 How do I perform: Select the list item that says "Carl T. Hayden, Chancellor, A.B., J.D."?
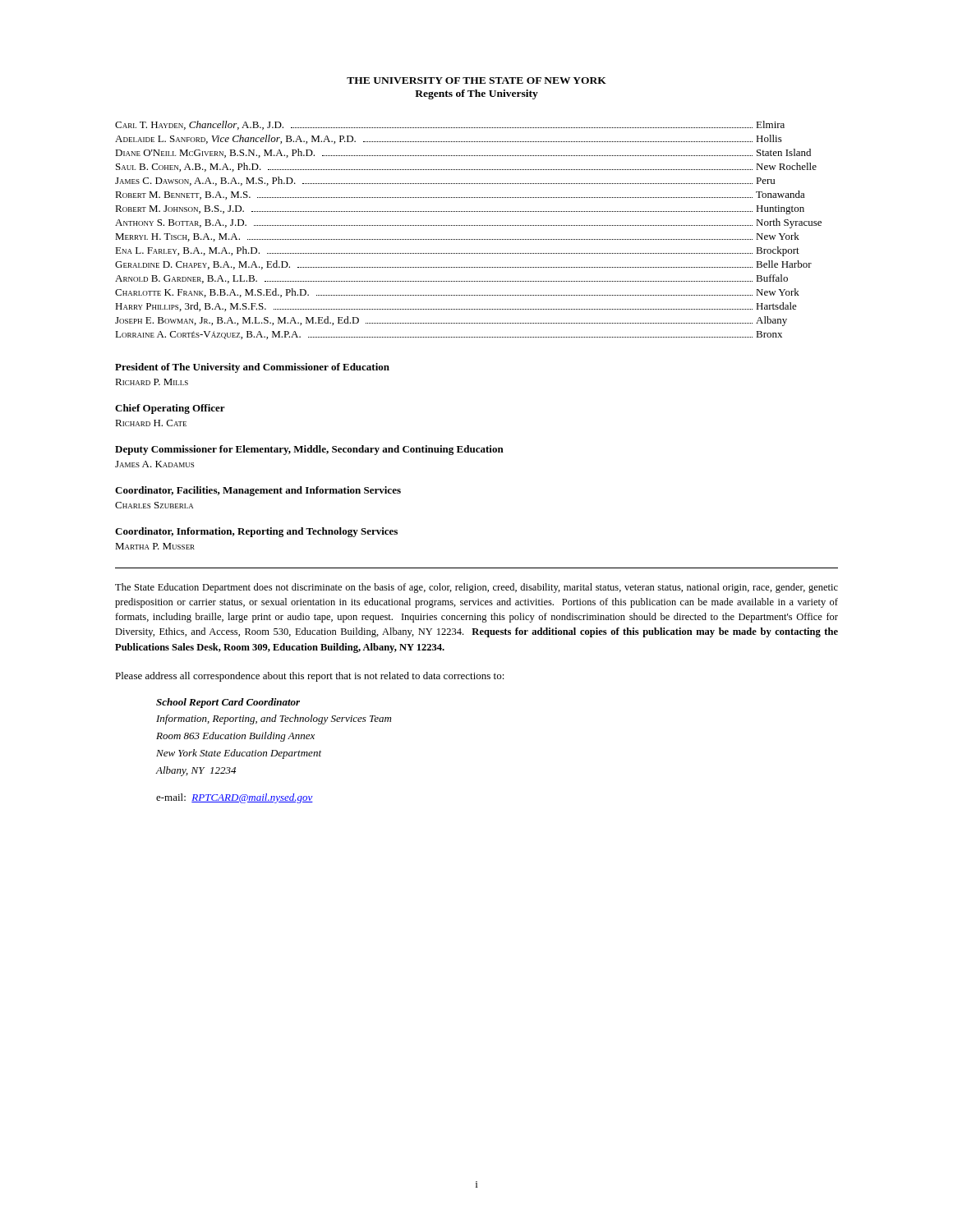[x=476, y=125]
